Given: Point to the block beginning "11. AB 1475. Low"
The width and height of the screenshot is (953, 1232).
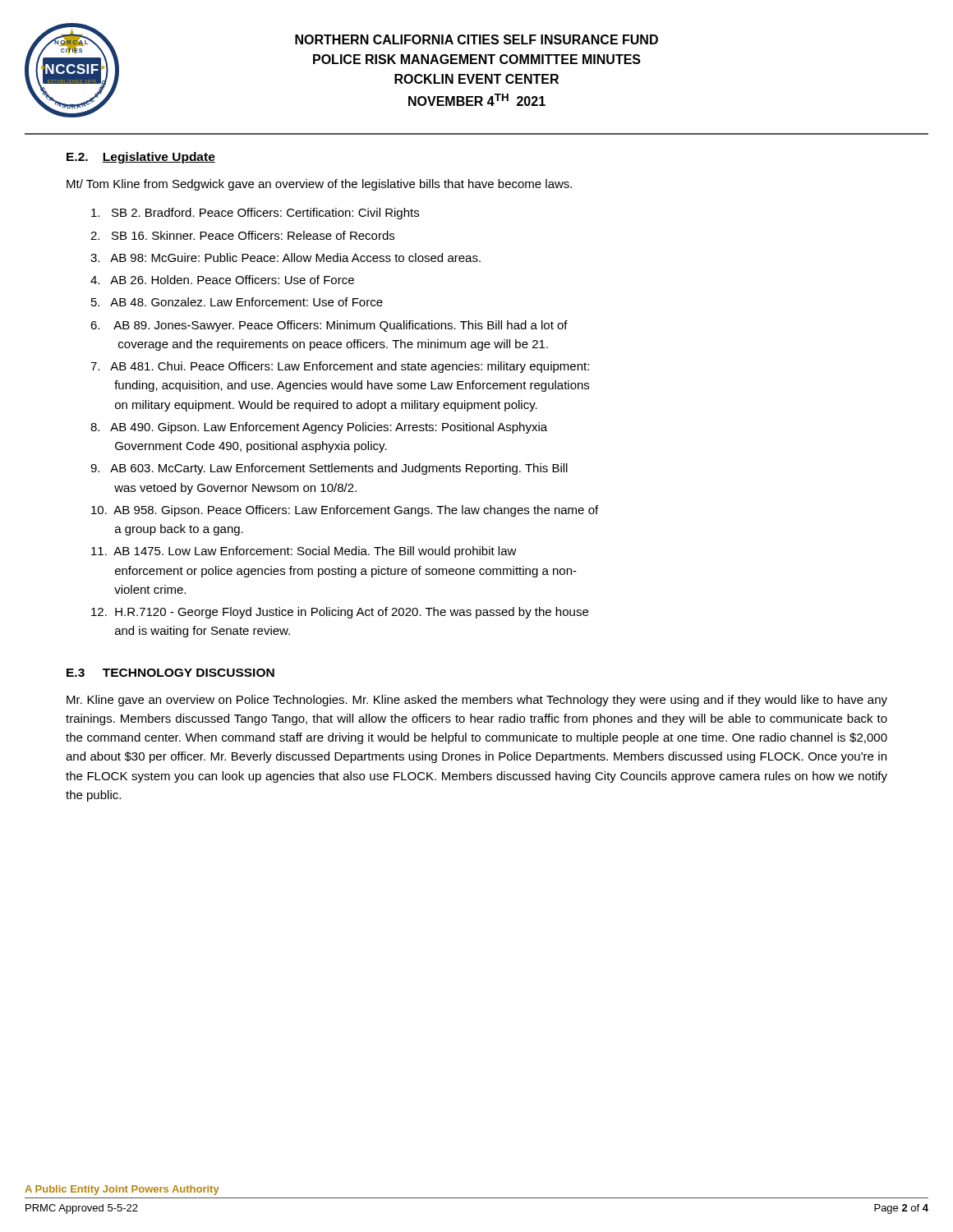Looking at the screenshot, I should point(334,570).
